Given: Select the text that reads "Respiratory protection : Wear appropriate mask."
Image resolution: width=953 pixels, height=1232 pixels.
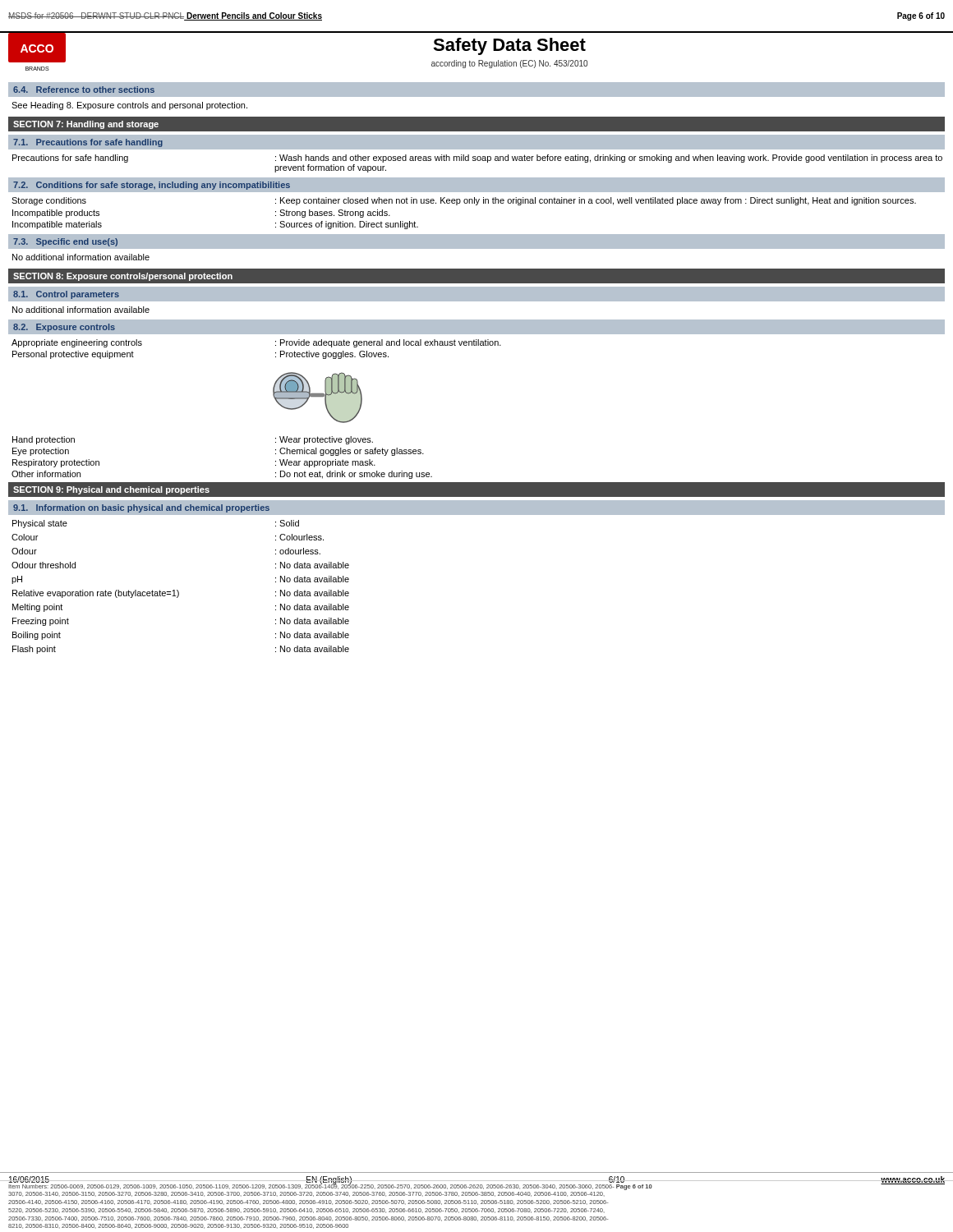Looking at the screenshot, I should [64, 462].
